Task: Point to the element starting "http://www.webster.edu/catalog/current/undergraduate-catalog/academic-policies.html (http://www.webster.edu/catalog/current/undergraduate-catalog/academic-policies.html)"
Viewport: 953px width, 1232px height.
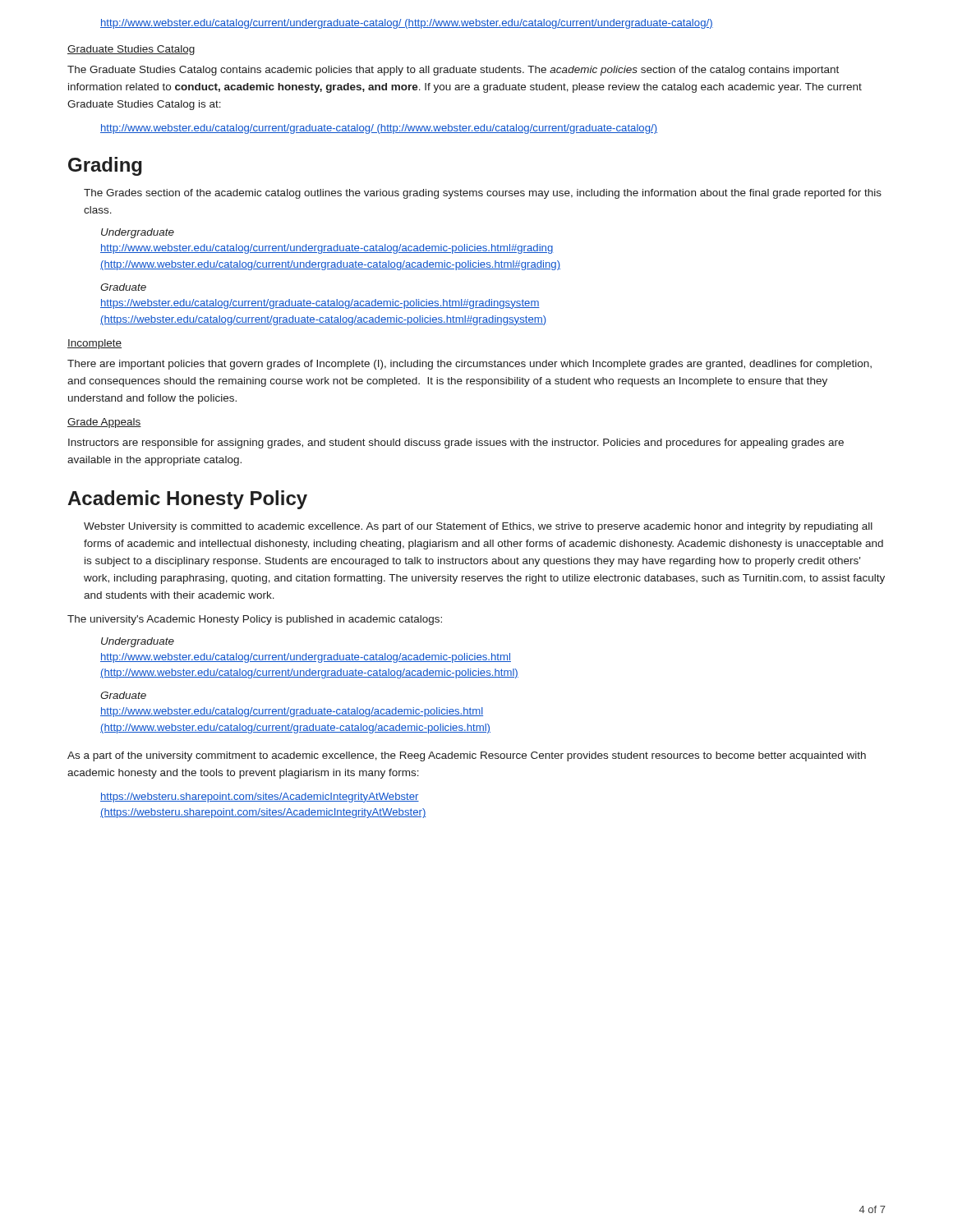Action: (x=309, y=664)
